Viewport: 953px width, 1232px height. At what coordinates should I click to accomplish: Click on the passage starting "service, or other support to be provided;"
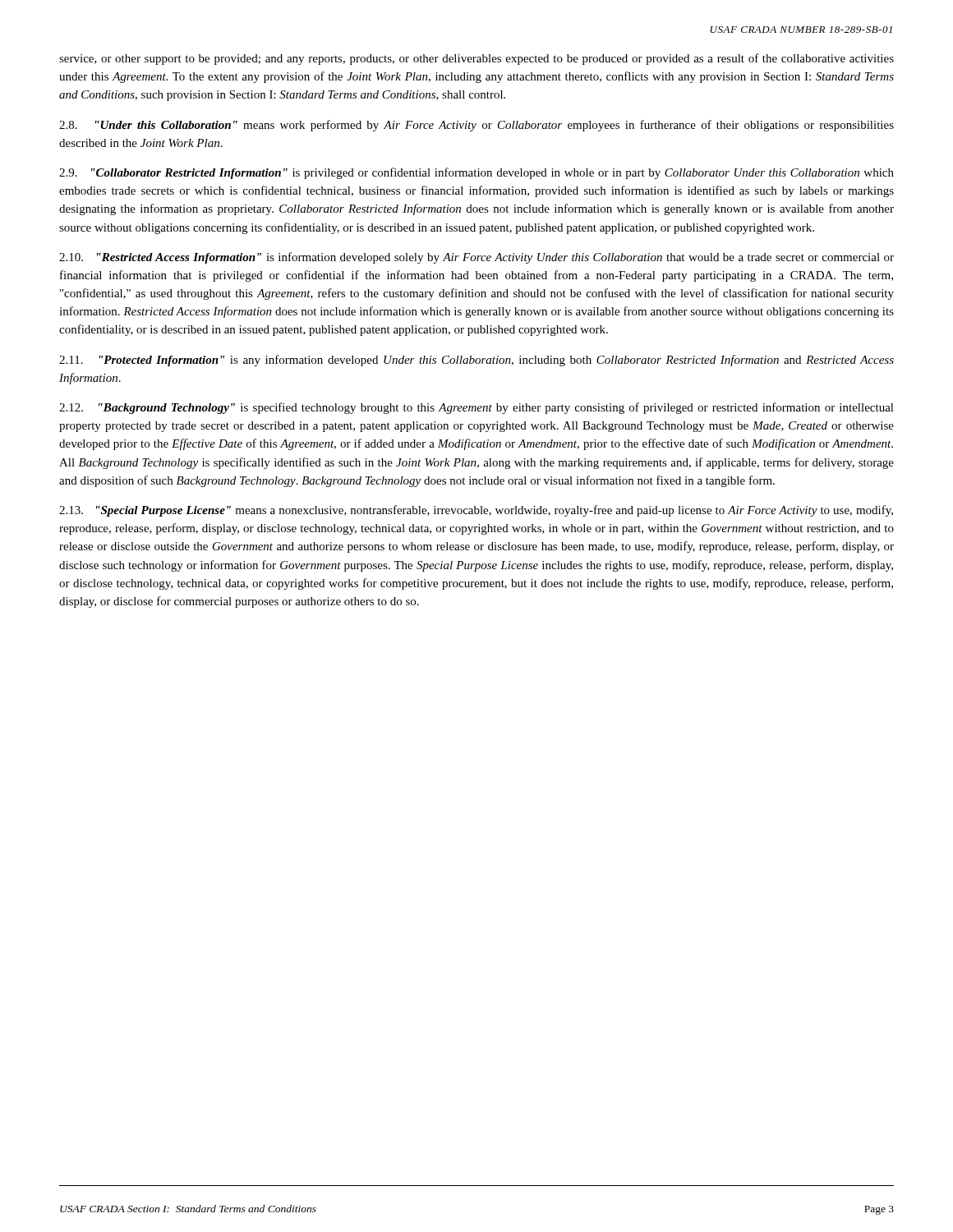pos(476,77)
